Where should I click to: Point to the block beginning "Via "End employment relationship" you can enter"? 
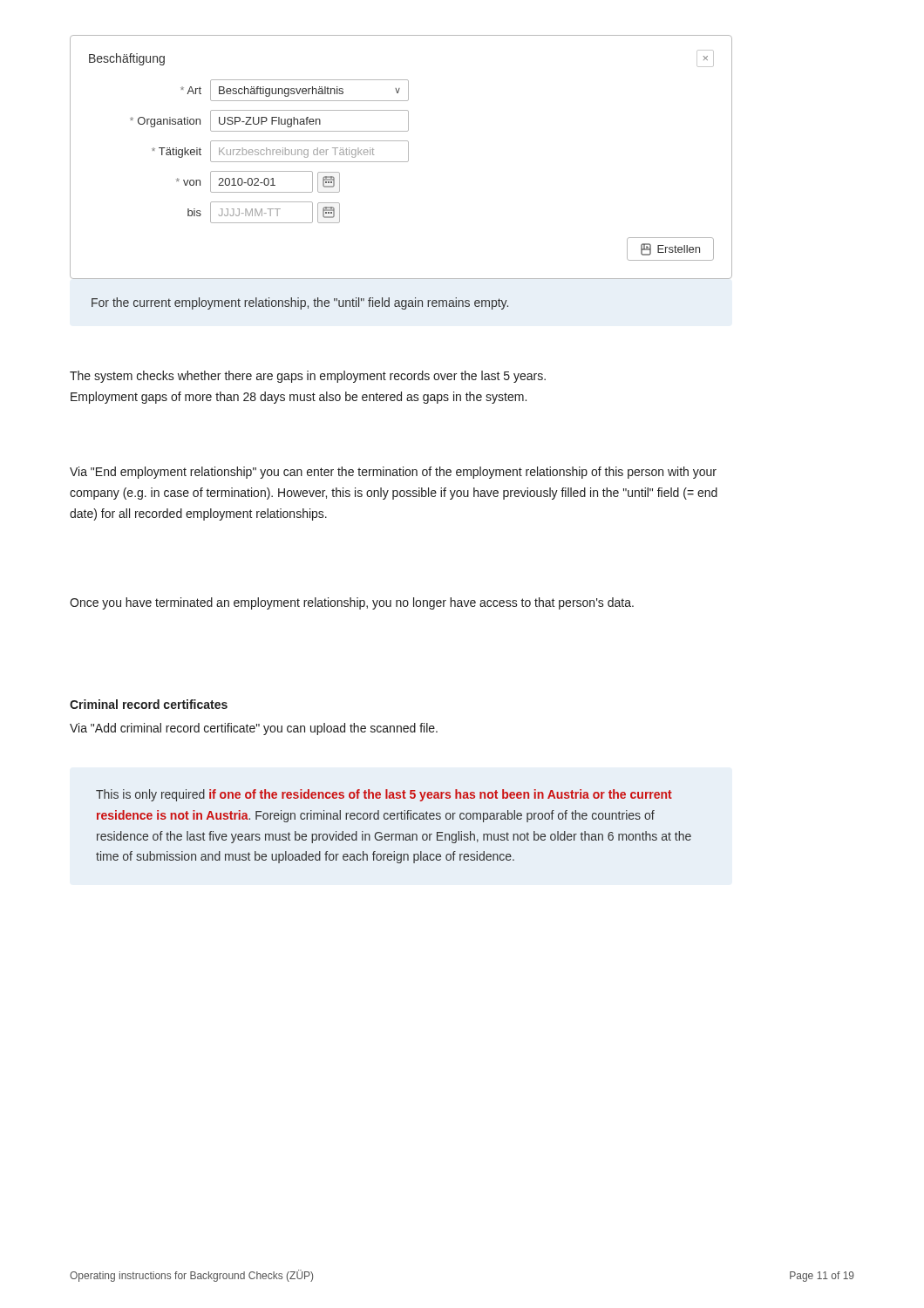(394, 492)
